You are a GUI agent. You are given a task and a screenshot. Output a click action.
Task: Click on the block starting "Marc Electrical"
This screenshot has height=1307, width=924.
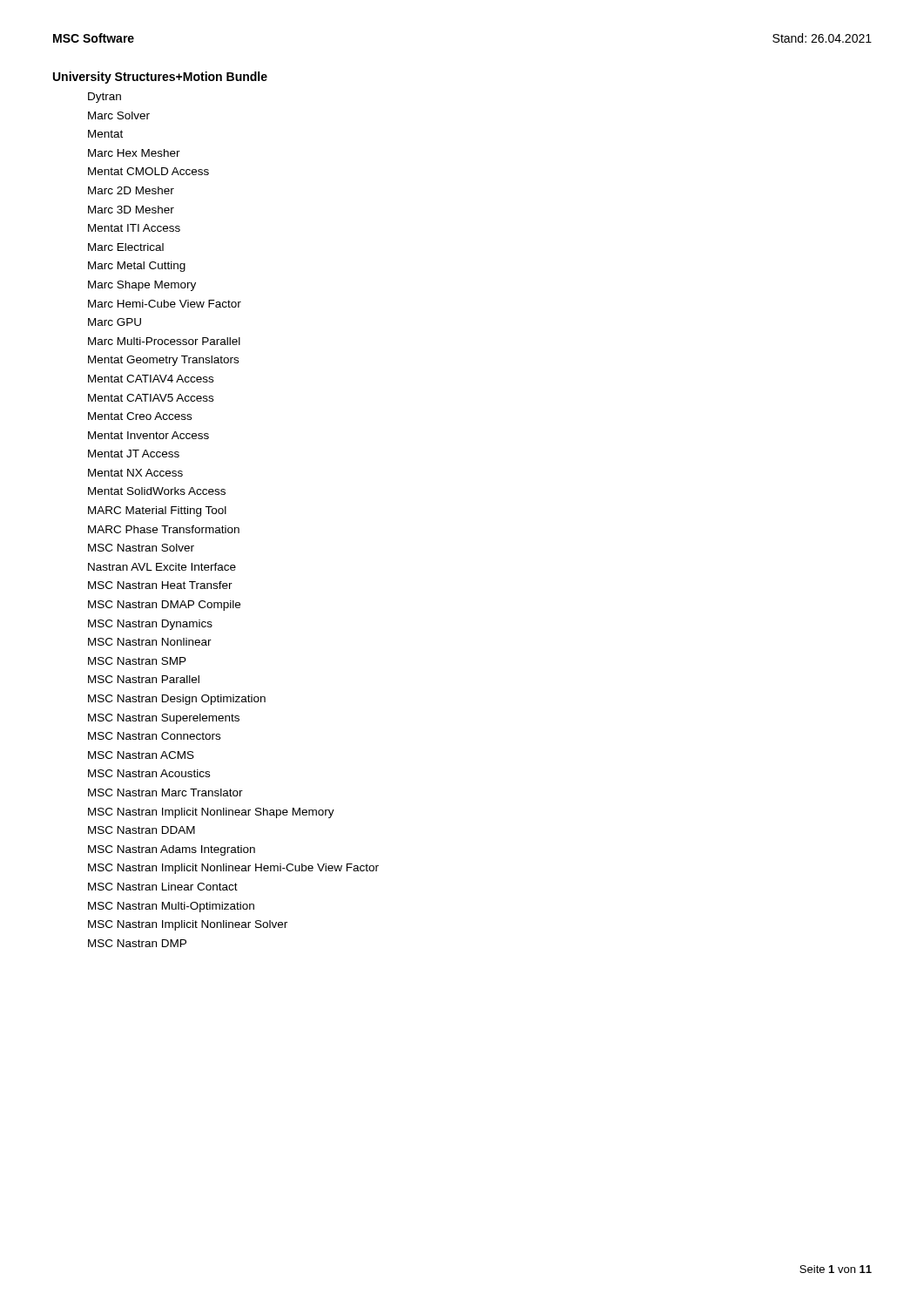(x=126, y=247)
